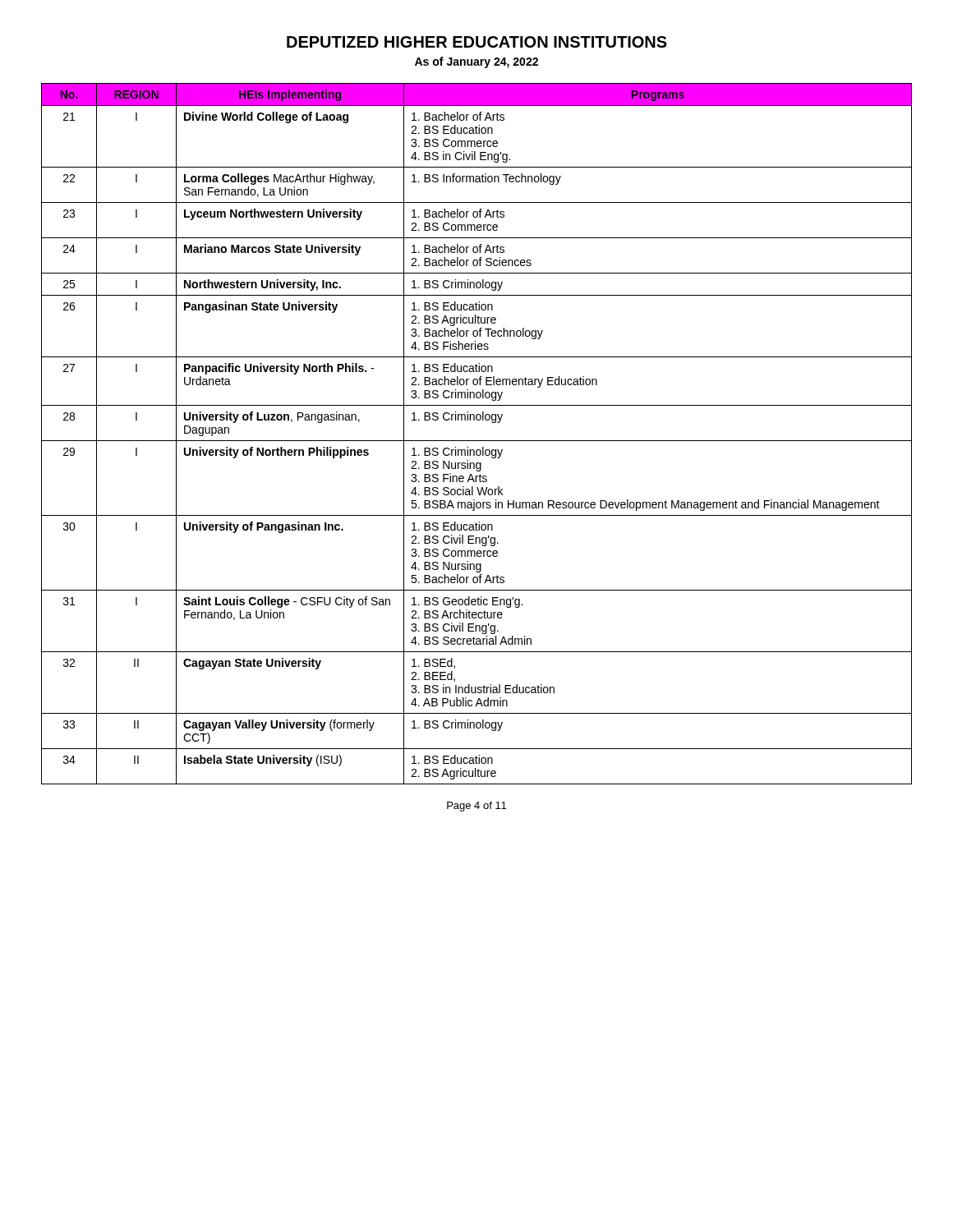953x1232 pixels.
Task: Find the table that mentions "1. BS Education"
Action: pos(476,434)
